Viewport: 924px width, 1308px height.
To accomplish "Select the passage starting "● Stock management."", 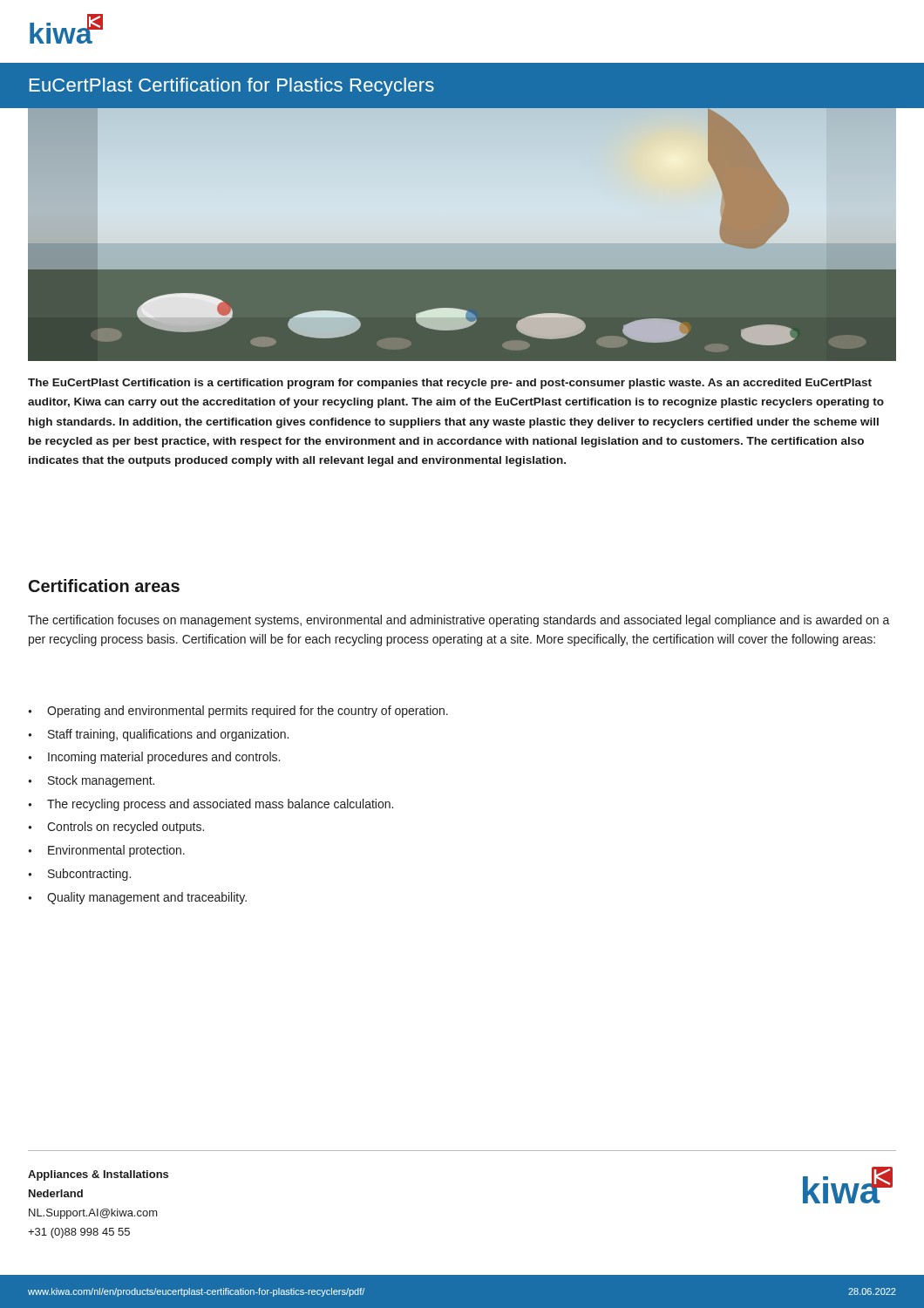I will (x=92, y=781).
